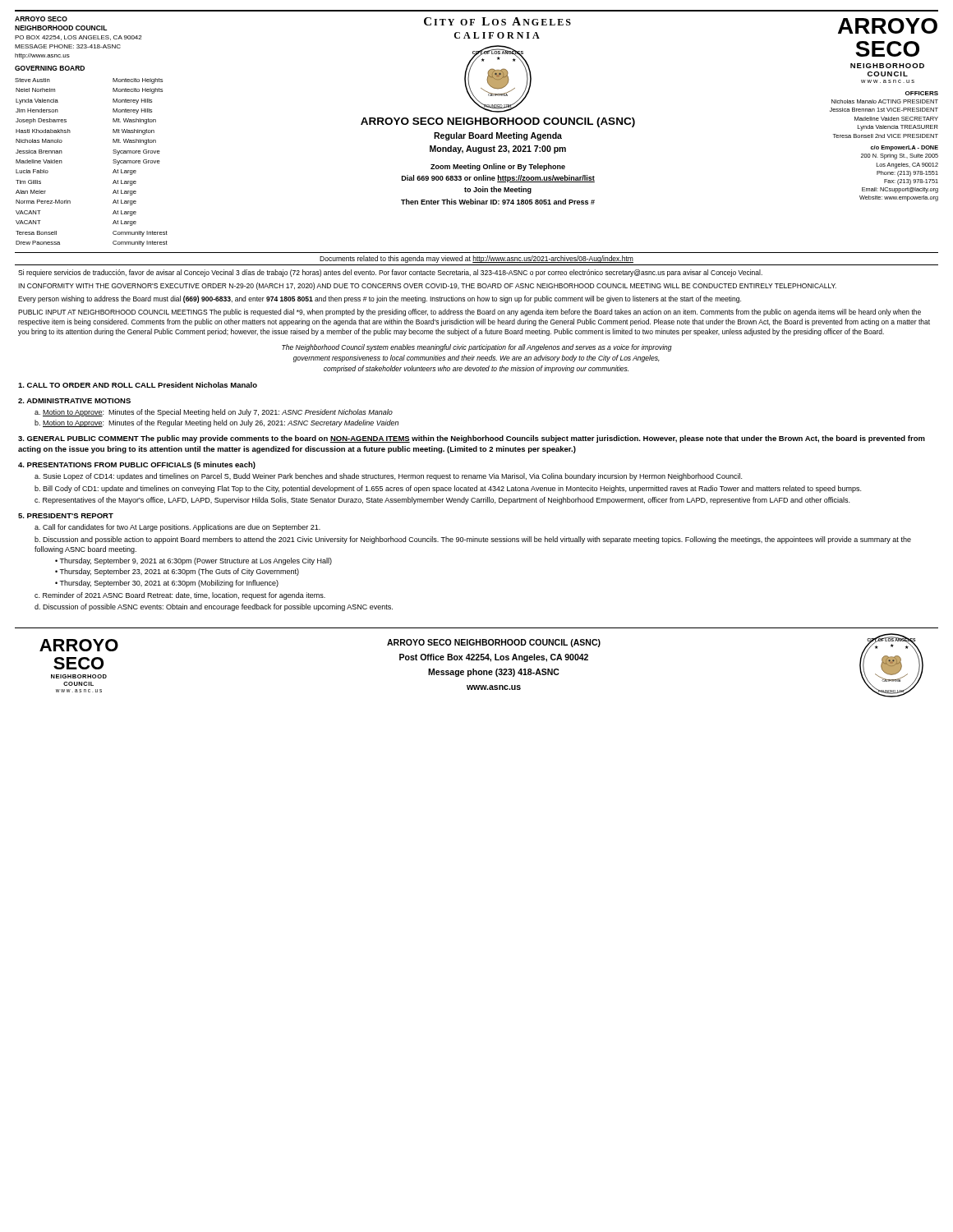Select the text starting "• Thursday, September 30, 2021 at 6:30pm (Mobilizing"

click(x=167, y=583)
